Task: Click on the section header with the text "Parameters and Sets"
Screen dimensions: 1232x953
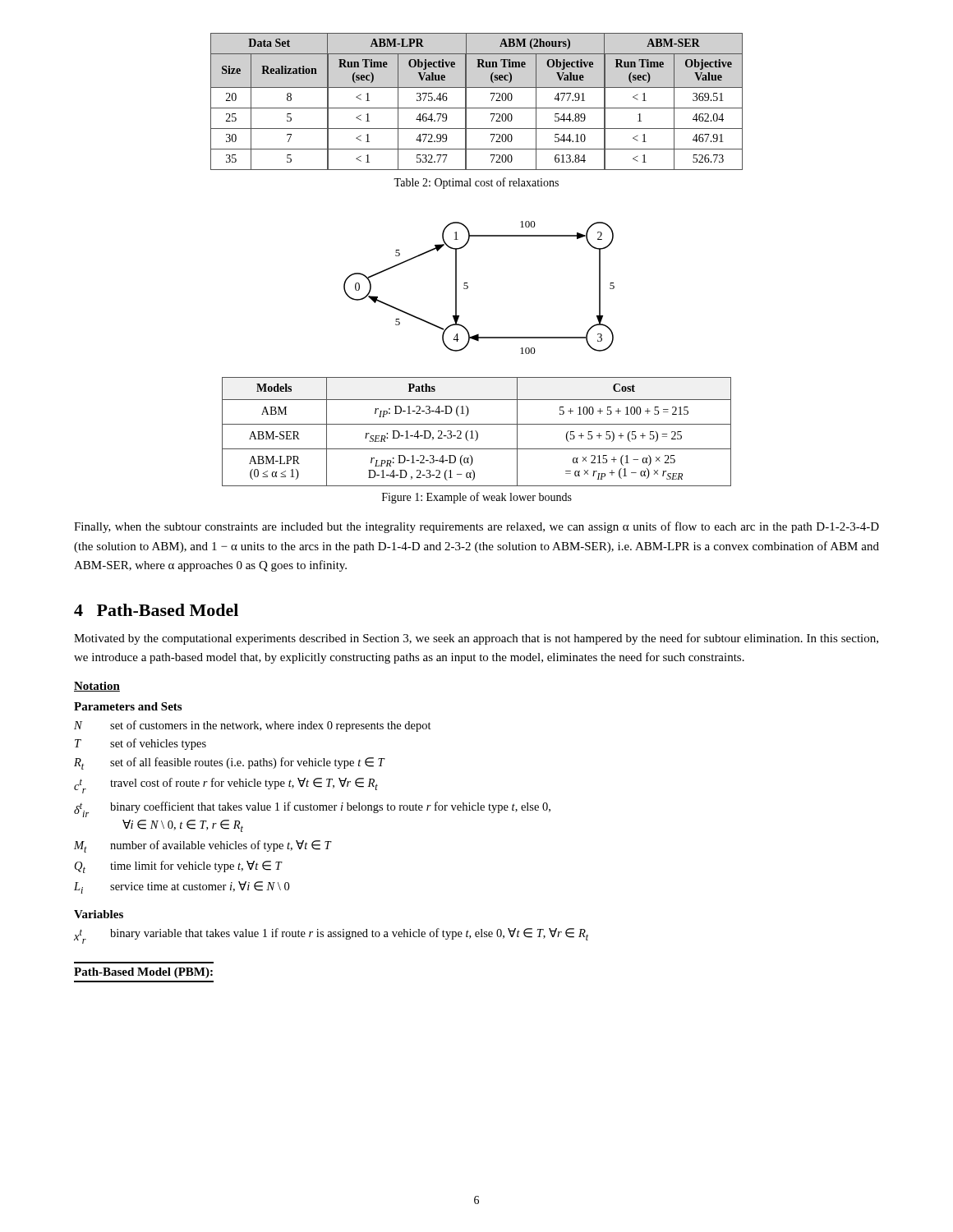Action: click(x=128, y=706)
